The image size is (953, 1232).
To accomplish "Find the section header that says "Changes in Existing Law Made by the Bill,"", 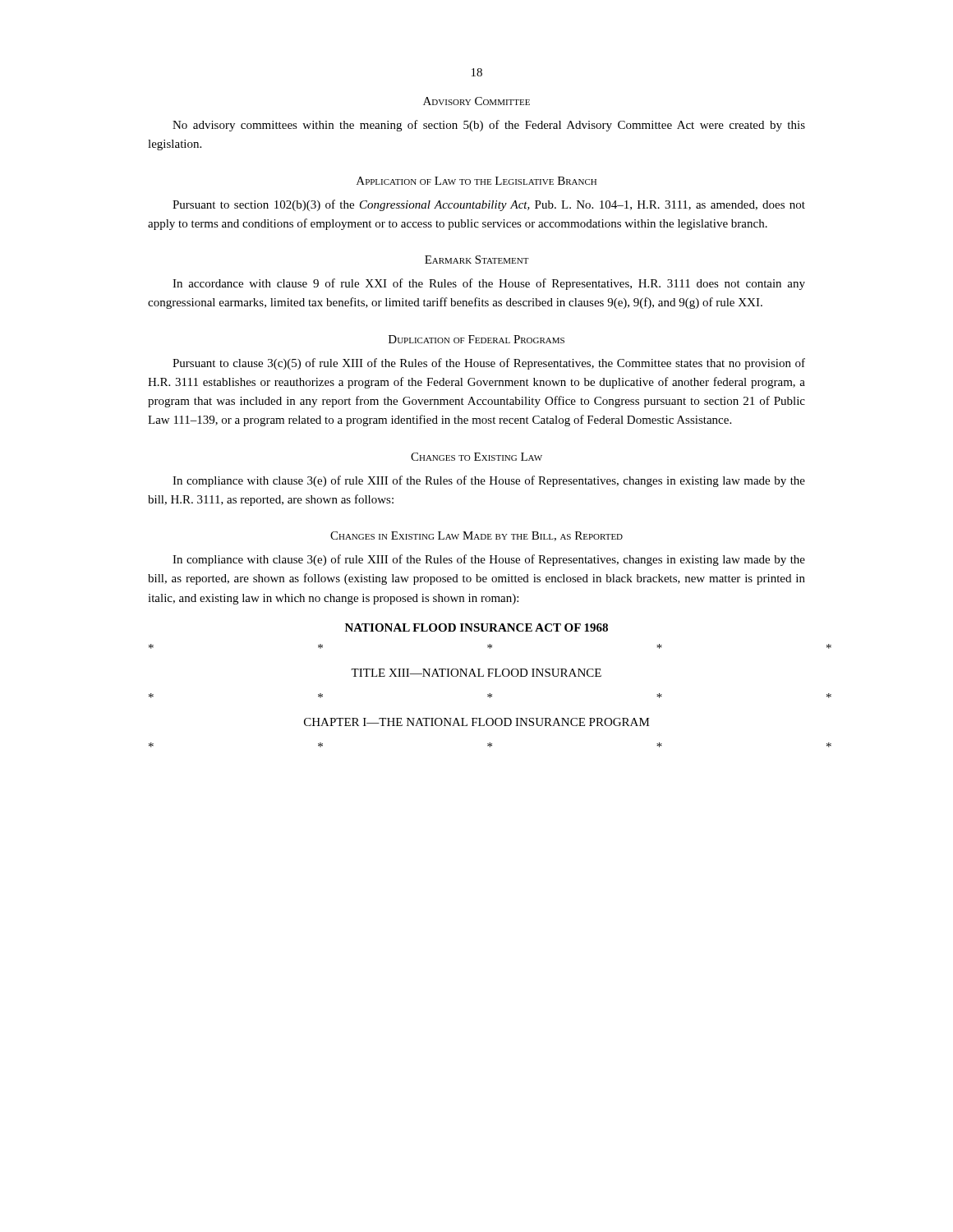I will coord(476,535).
